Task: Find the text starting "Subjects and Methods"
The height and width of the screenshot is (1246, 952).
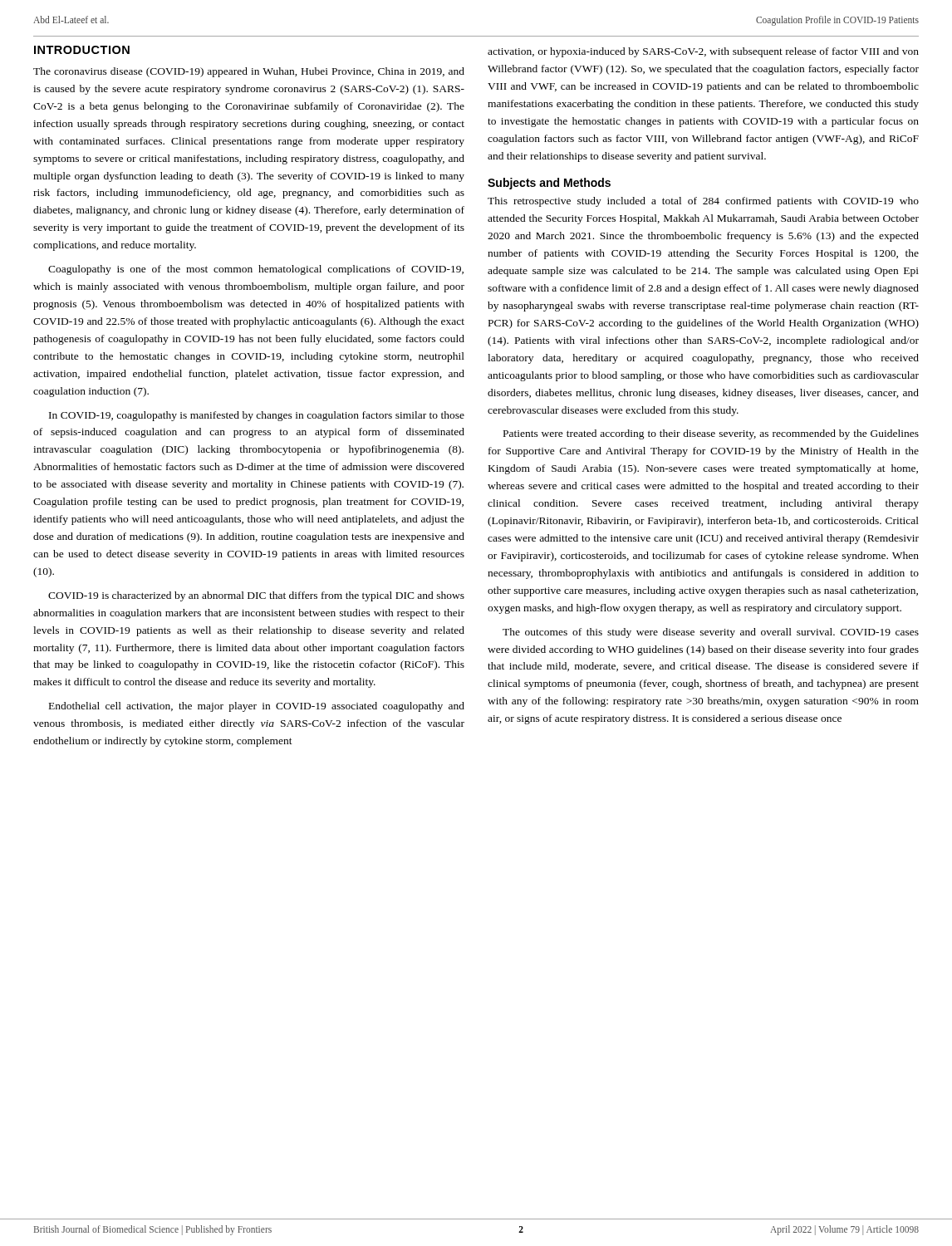Action: click(549, 184)
